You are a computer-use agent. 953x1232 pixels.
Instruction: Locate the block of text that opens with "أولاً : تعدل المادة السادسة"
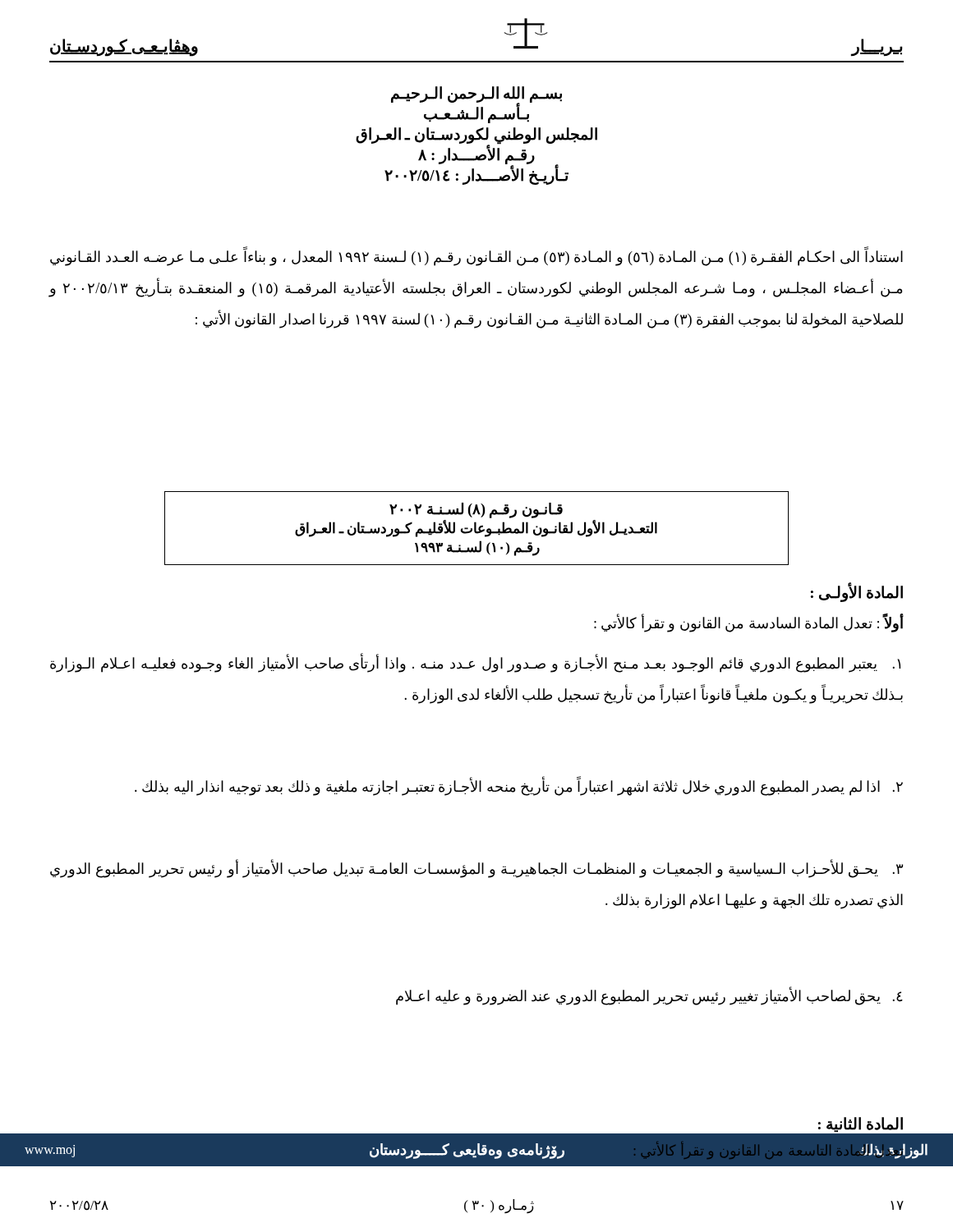click(x=748, y=623)
